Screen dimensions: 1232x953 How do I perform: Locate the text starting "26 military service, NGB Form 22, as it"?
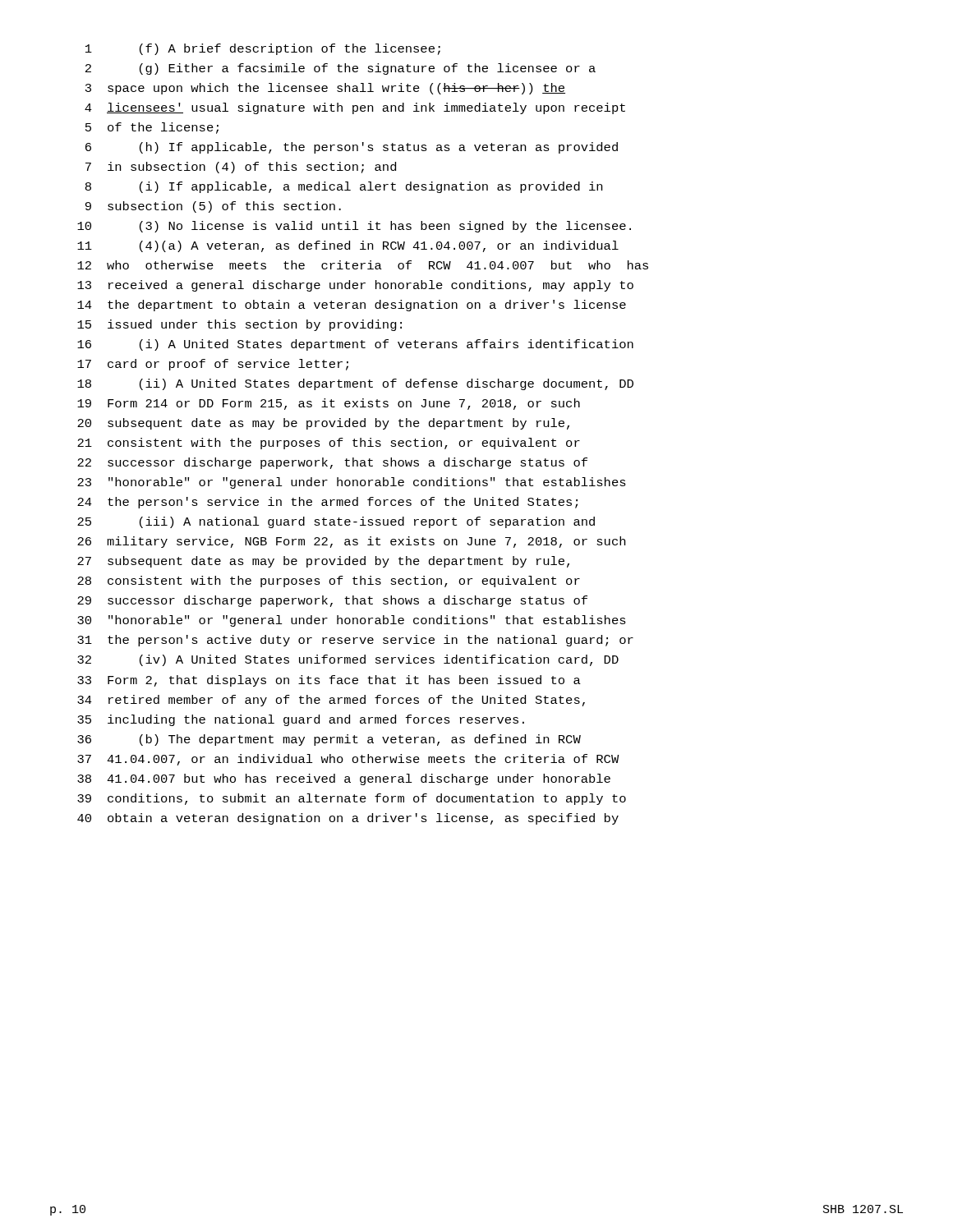[476, 542]
